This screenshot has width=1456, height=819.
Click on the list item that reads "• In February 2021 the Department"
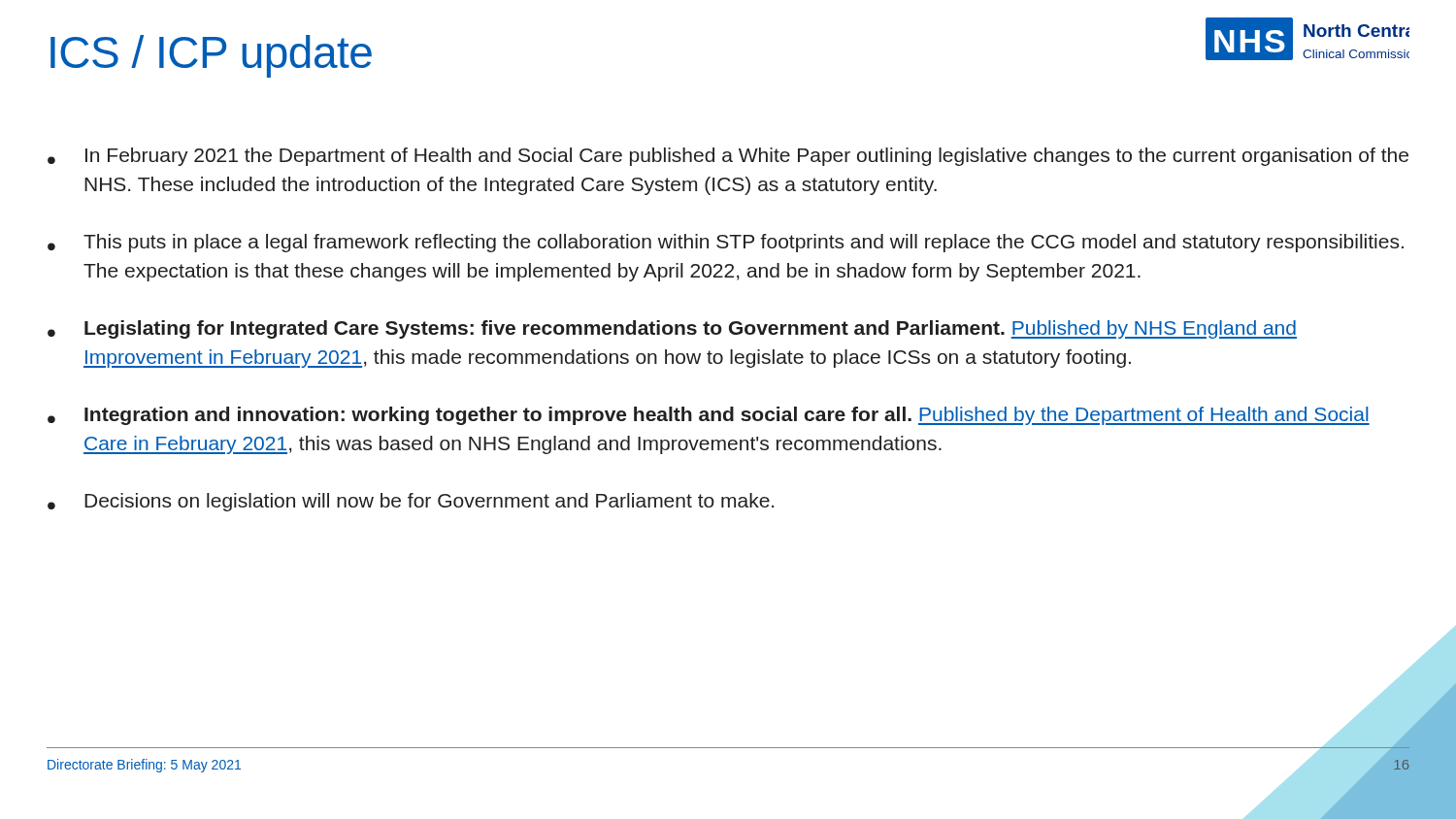point(728,170)
